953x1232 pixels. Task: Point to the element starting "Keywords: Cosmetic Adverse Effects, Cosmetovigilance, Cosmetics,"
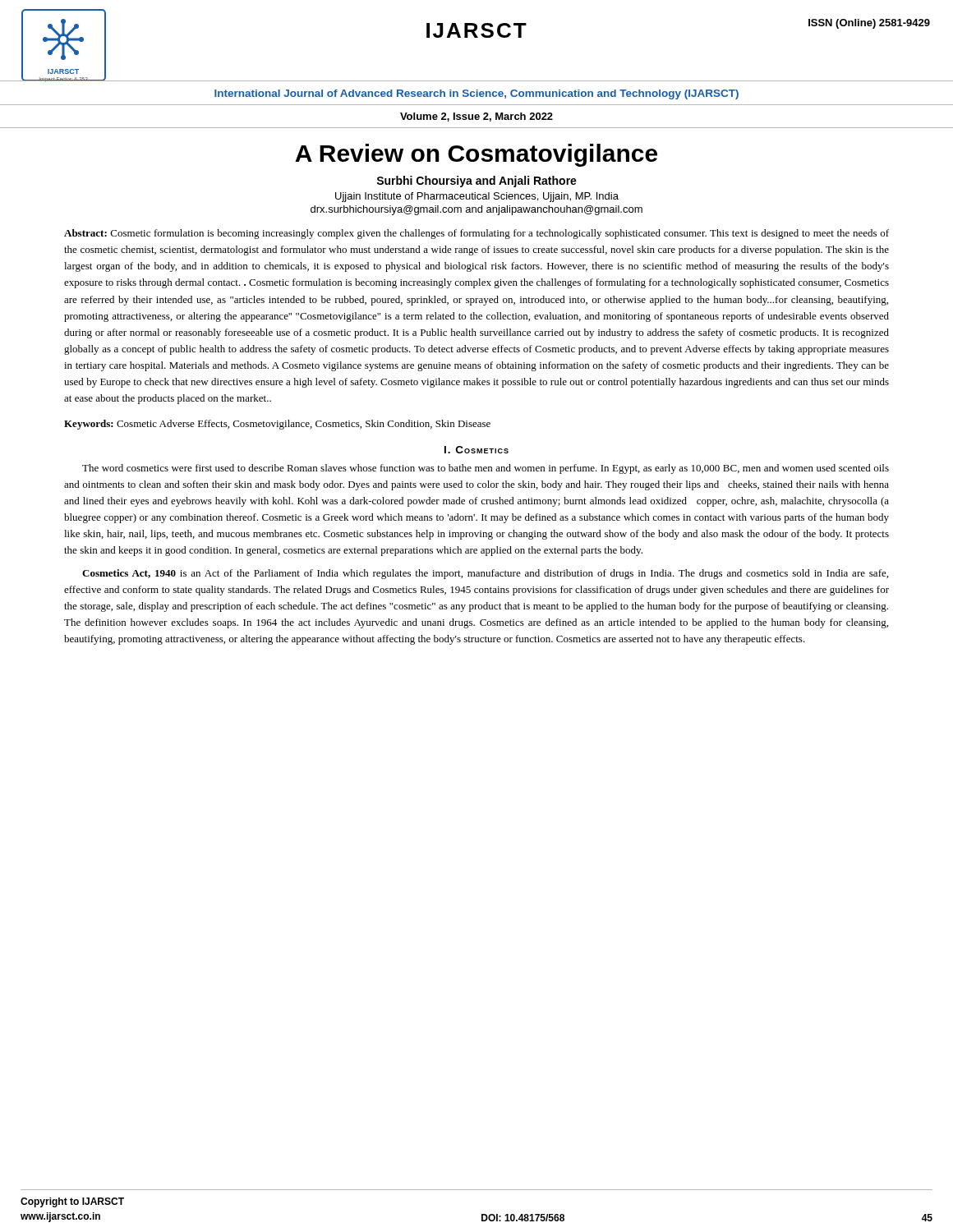[x=277, y=423]
